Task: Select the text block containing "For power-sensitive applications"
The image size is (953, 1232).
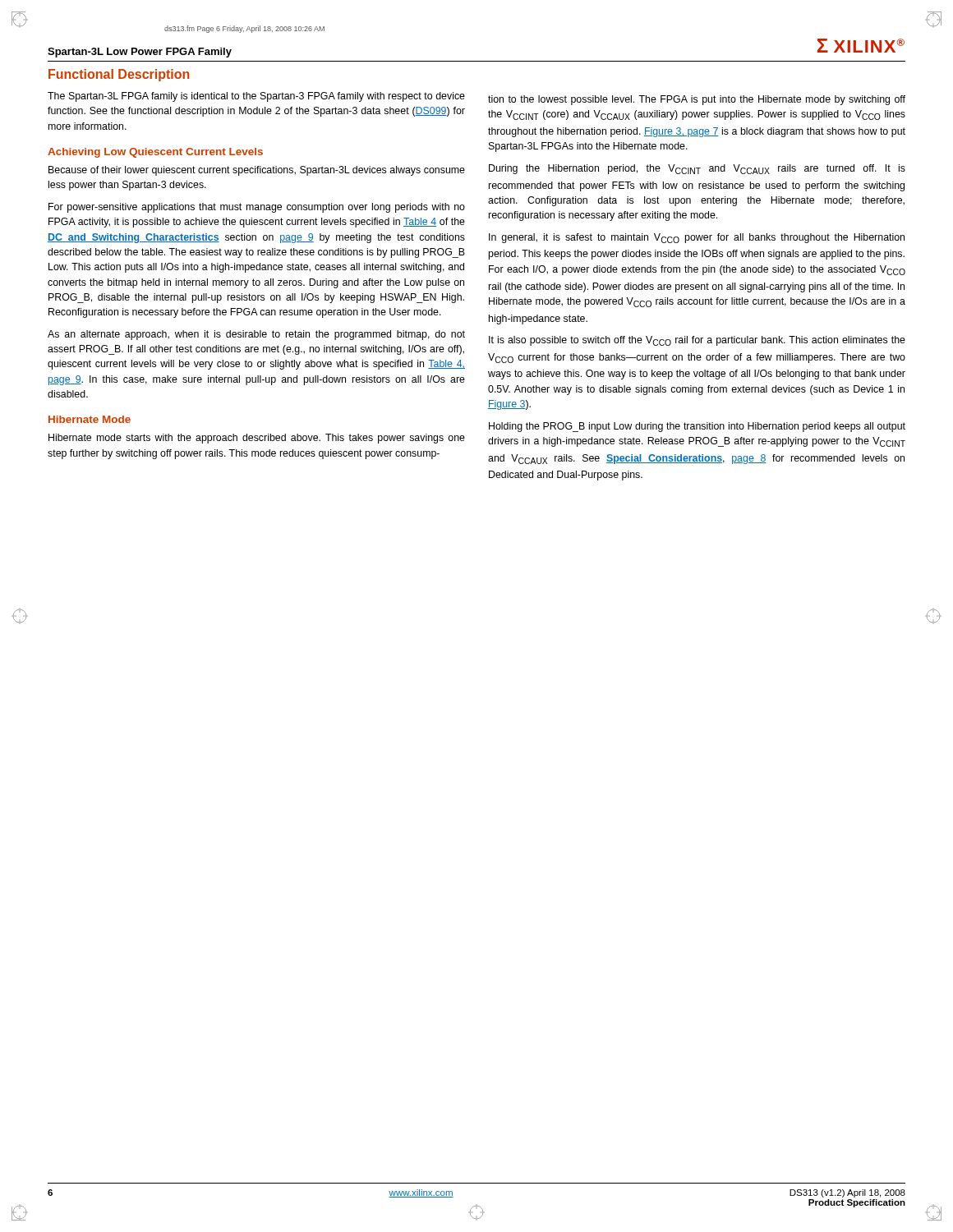Action: 256,260
